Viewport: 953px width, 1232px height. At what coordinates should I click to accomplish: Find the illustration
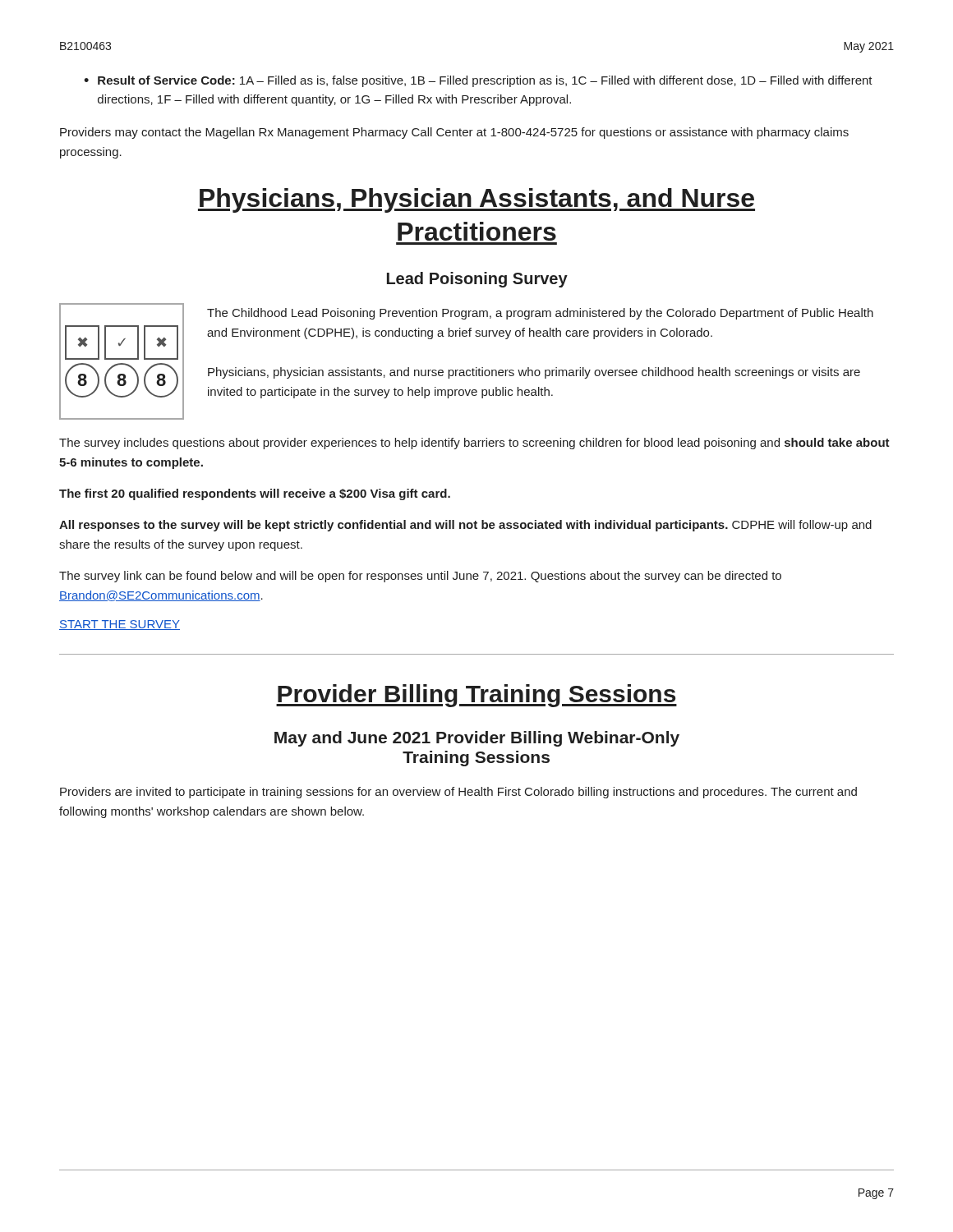pos(122,361)
